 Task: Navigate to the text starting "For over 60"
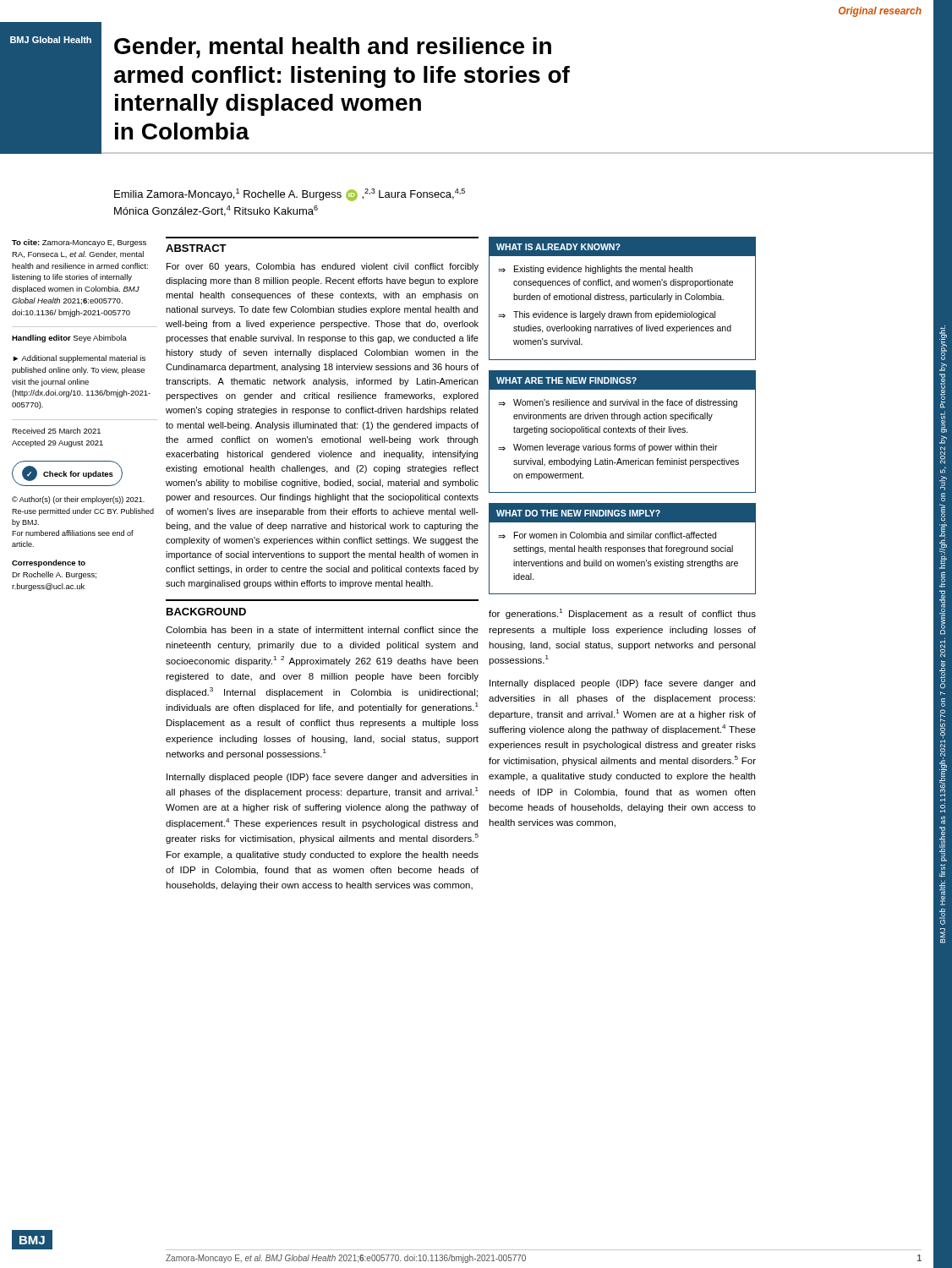[322, 425]
